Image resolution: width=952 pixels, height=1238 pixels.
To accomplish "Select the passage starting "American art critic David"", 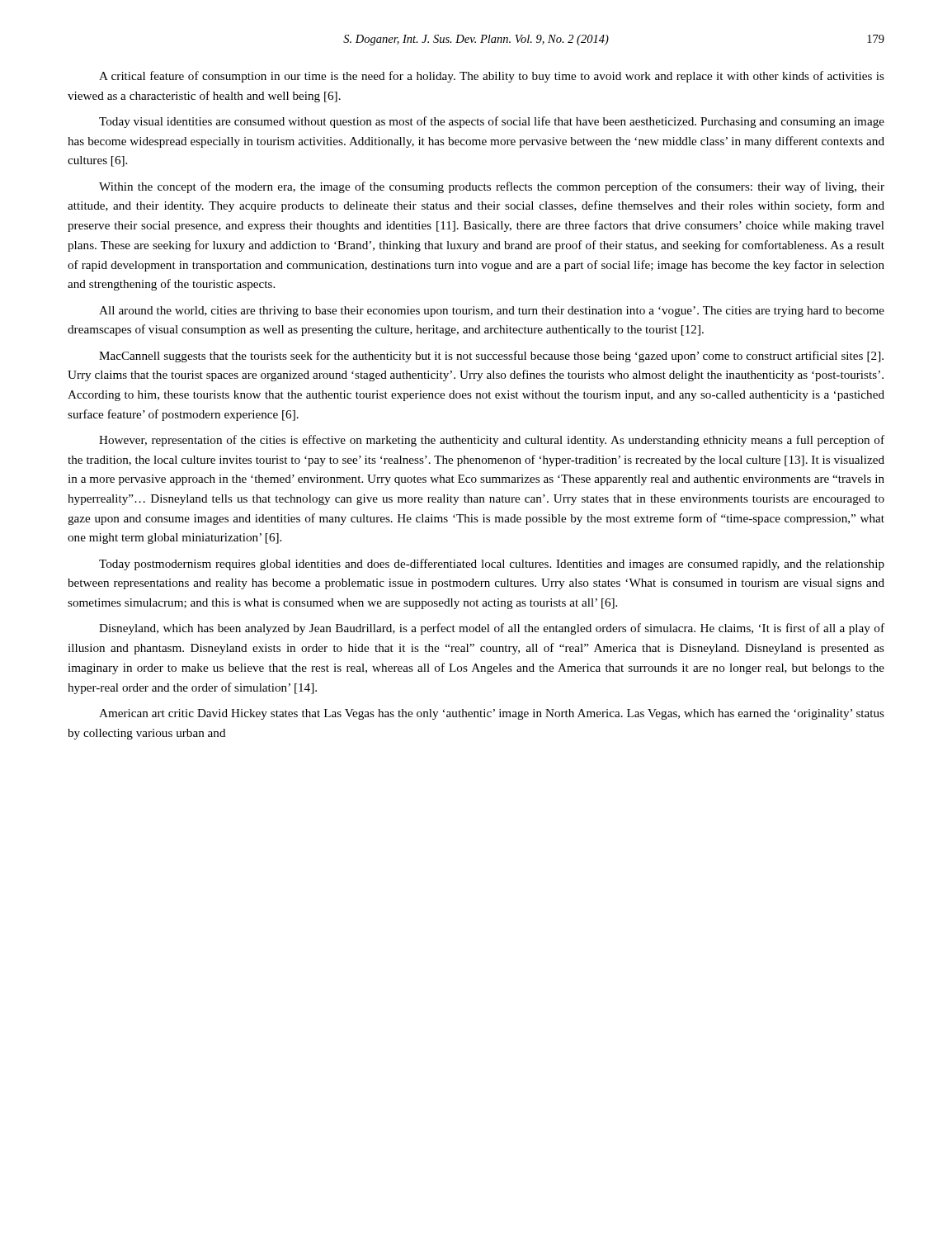I will coord(476,722).
